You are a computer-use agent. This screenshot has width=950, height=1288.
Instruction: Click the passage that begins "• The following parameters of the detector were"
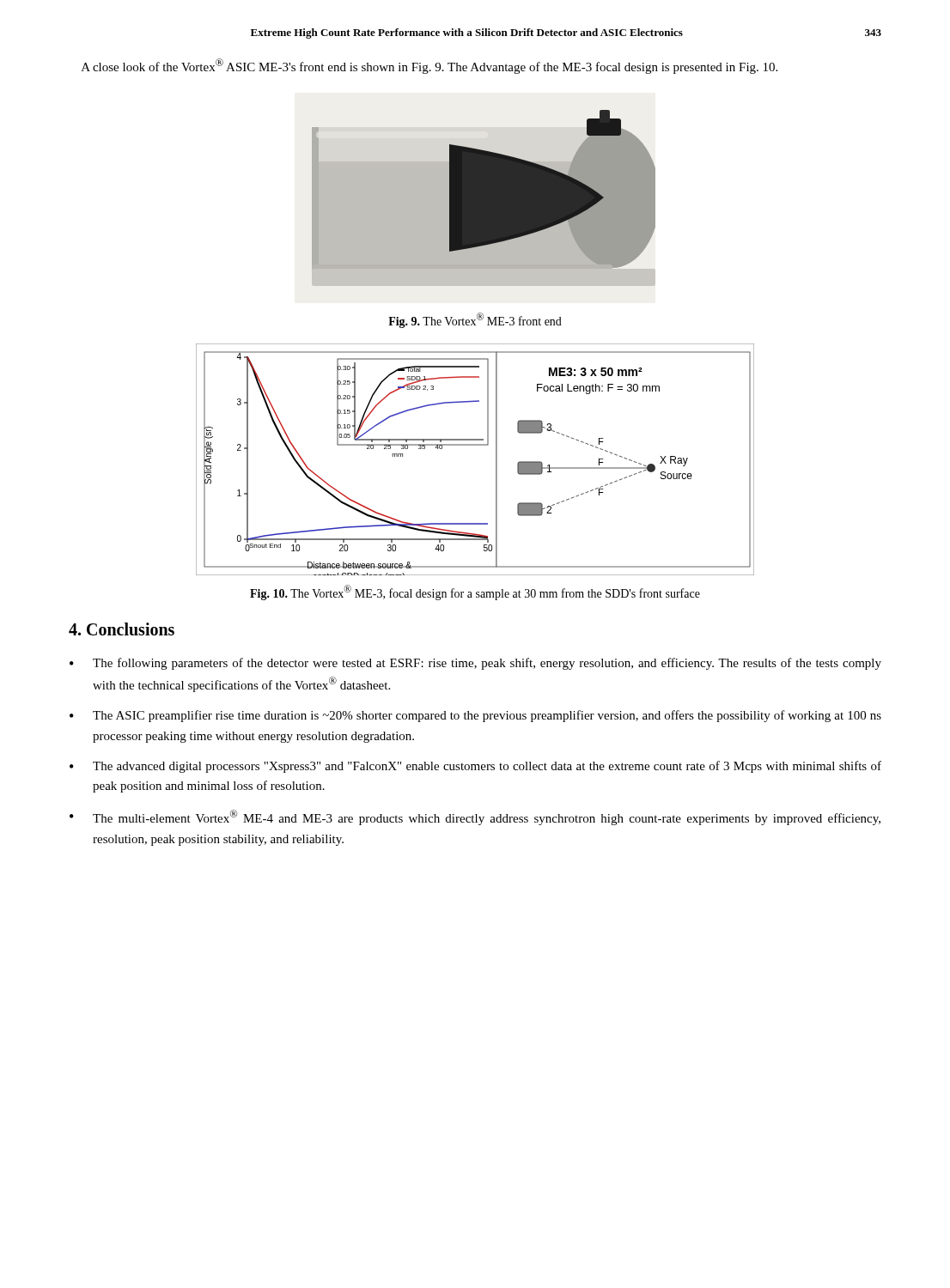pyautogui.click(x=475, y=675)
